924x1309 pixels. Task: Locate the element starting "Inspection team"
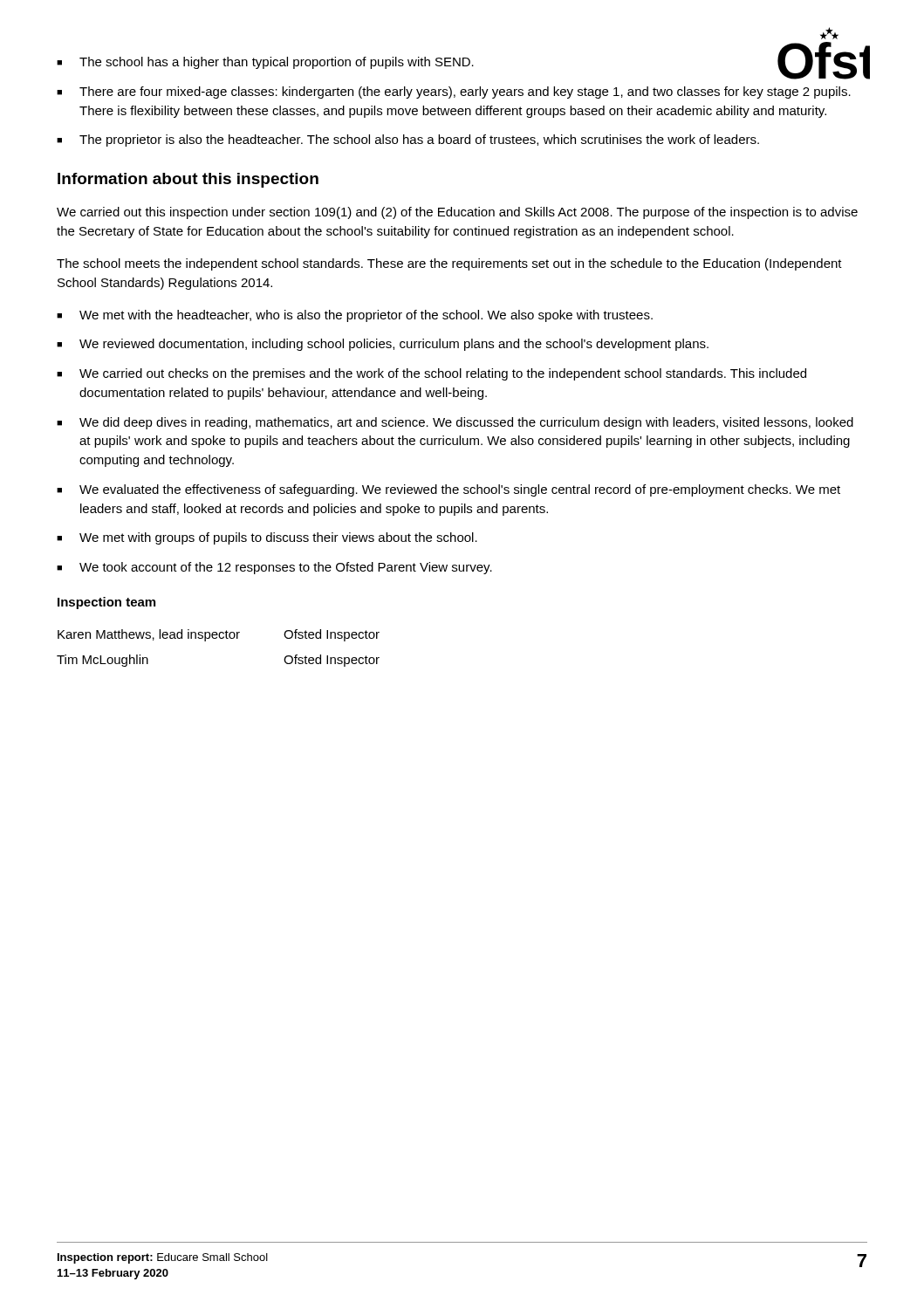107,602
